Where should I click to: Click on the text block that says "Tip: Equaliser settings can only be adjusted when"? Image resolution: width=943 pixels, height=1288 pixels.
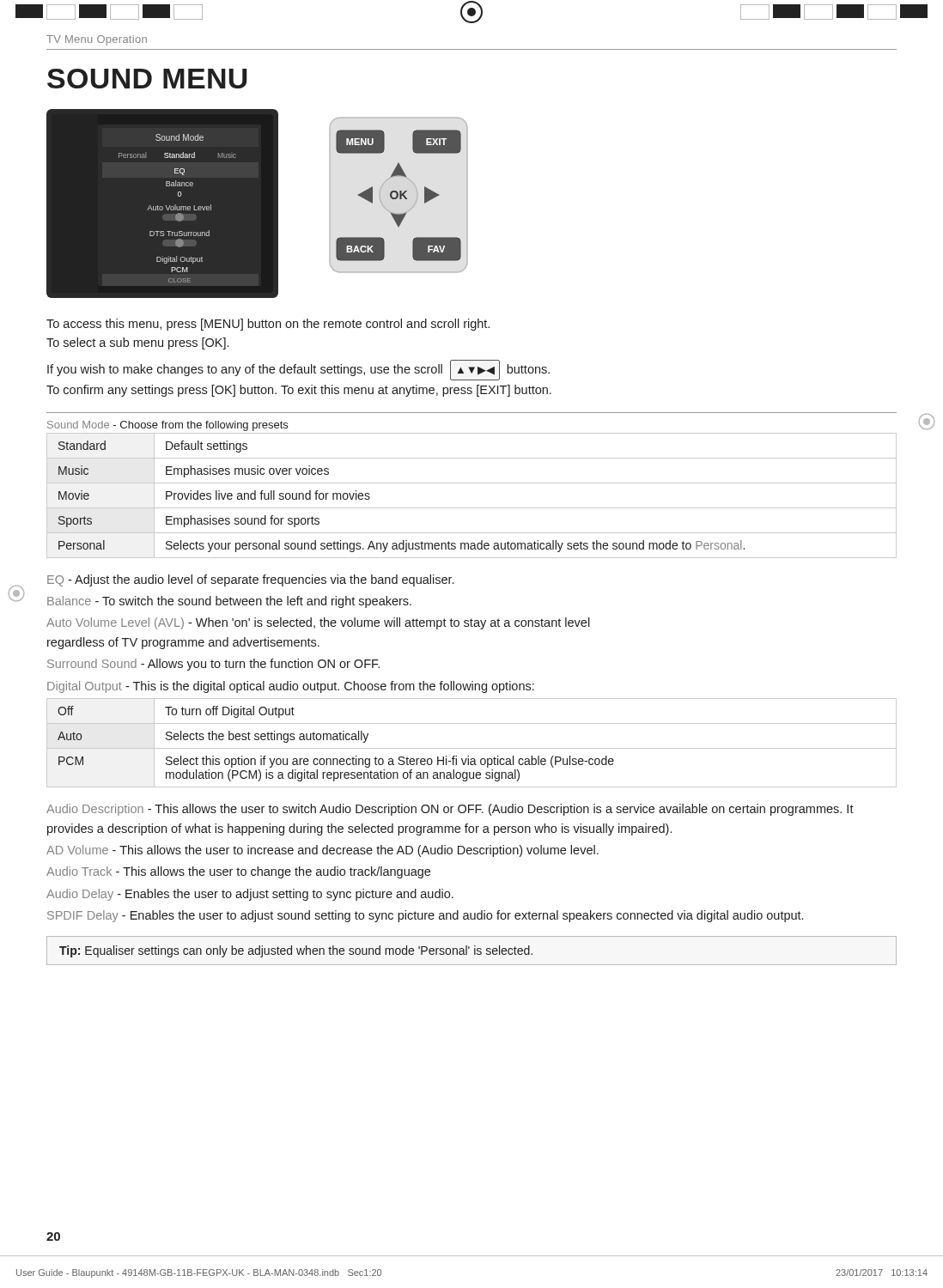click(x=296, y=950)
